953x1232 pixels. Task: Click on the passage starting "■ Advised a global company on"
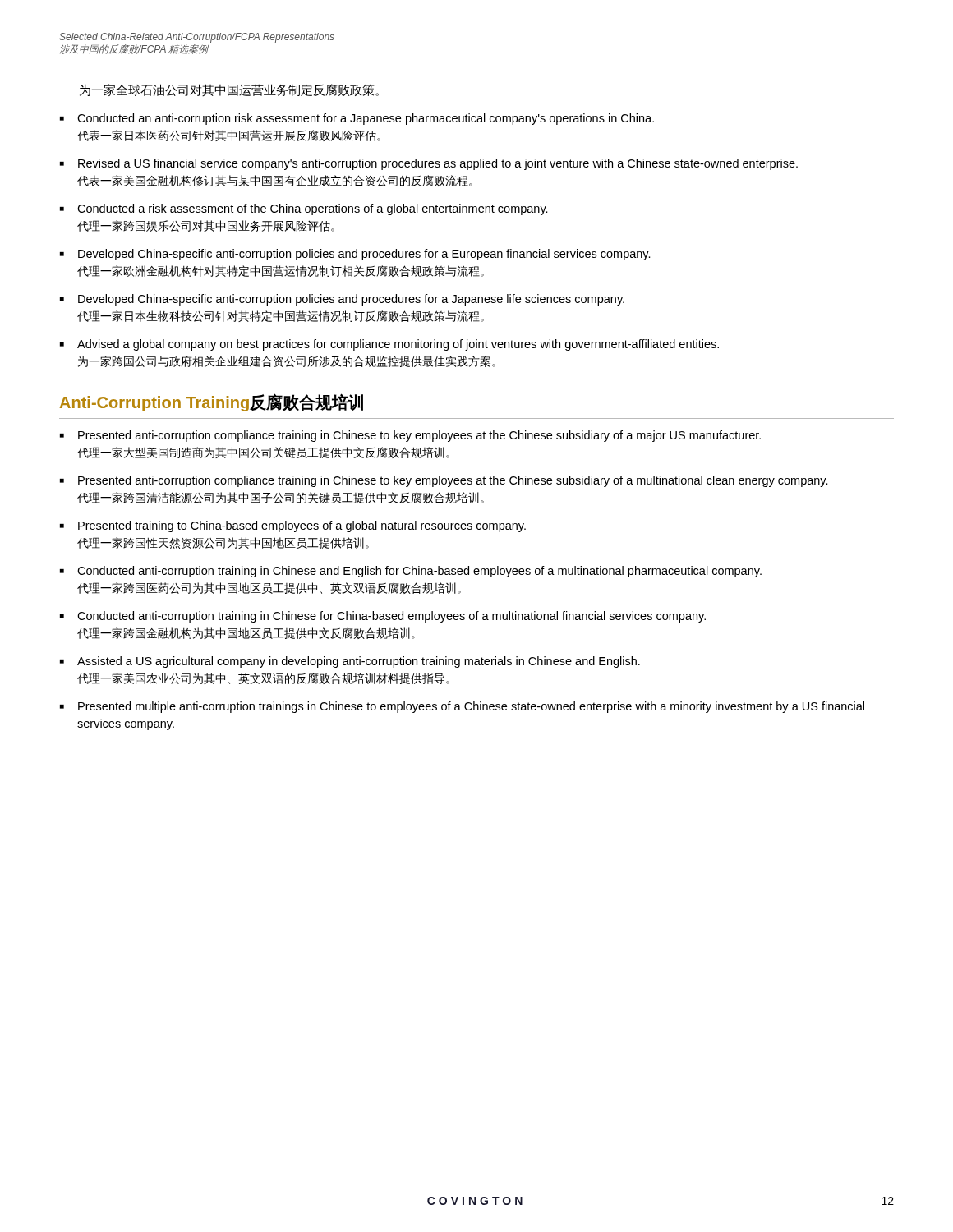point(476,353)
